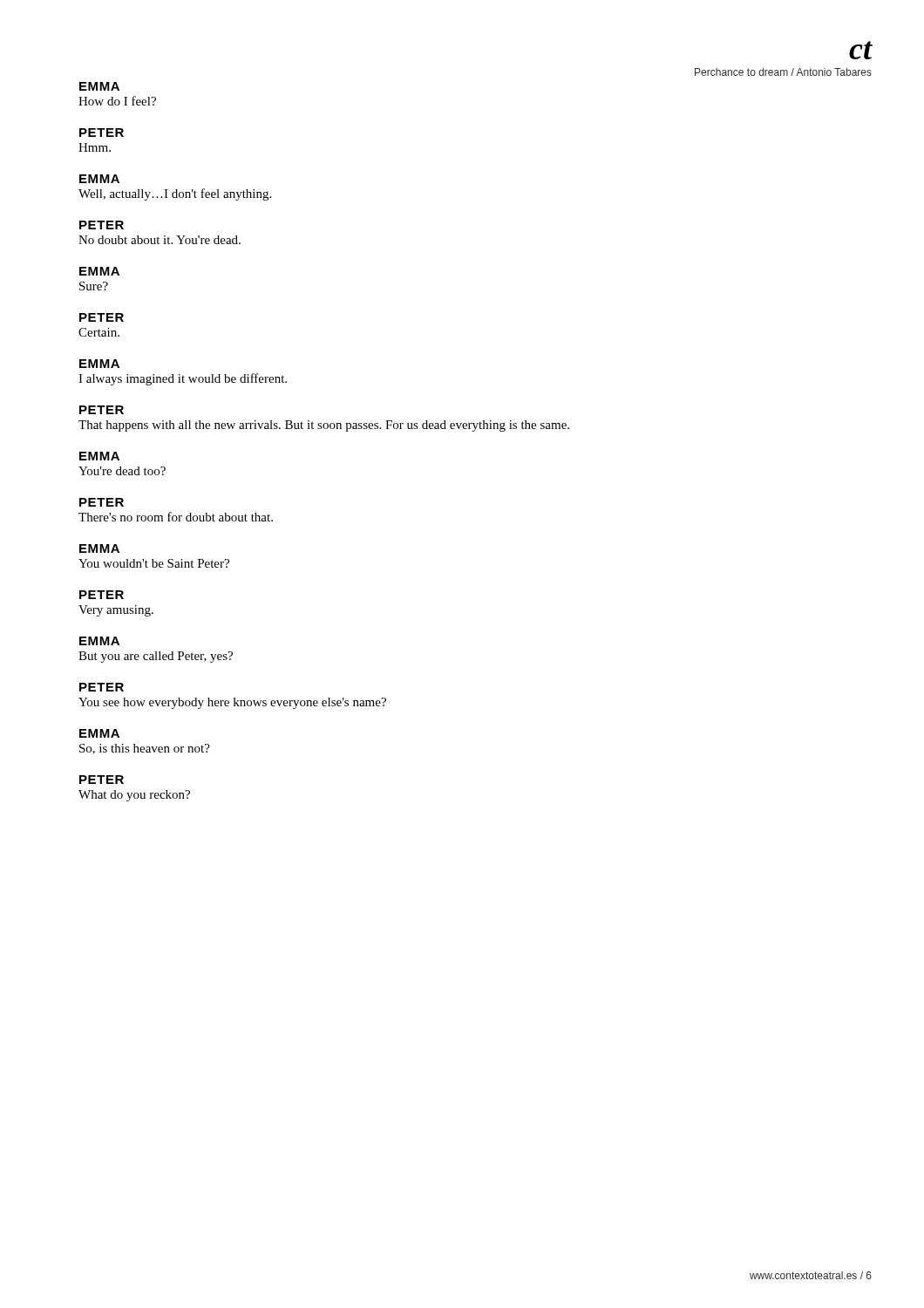Click on the element starting "EMMA I always imagined"
The width and height of the screenshot is (924, 1308).
point(99,364)
